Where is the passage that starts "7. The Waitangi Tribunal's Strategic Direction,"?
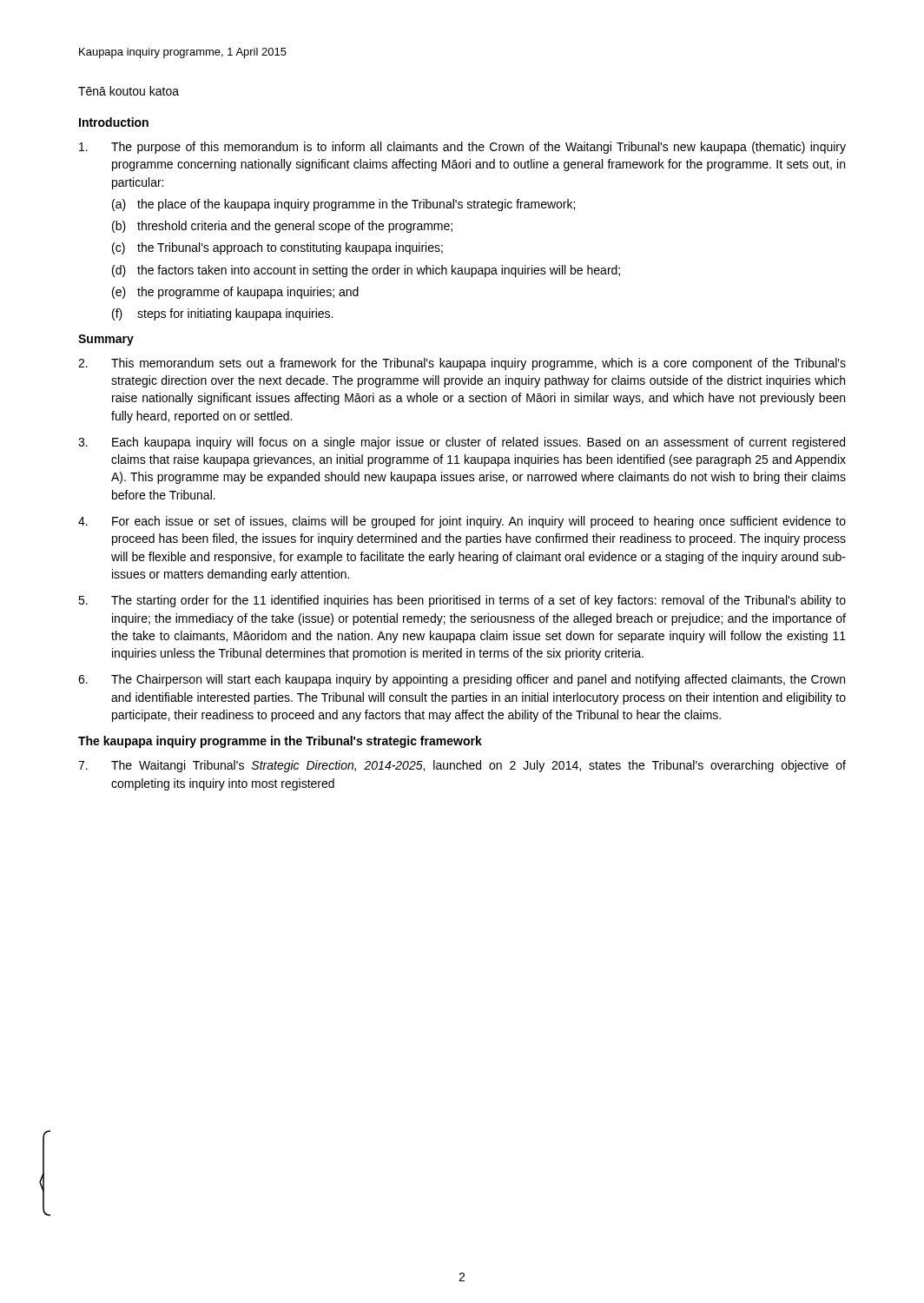The image size is (924, 1303). pos(462,775)
